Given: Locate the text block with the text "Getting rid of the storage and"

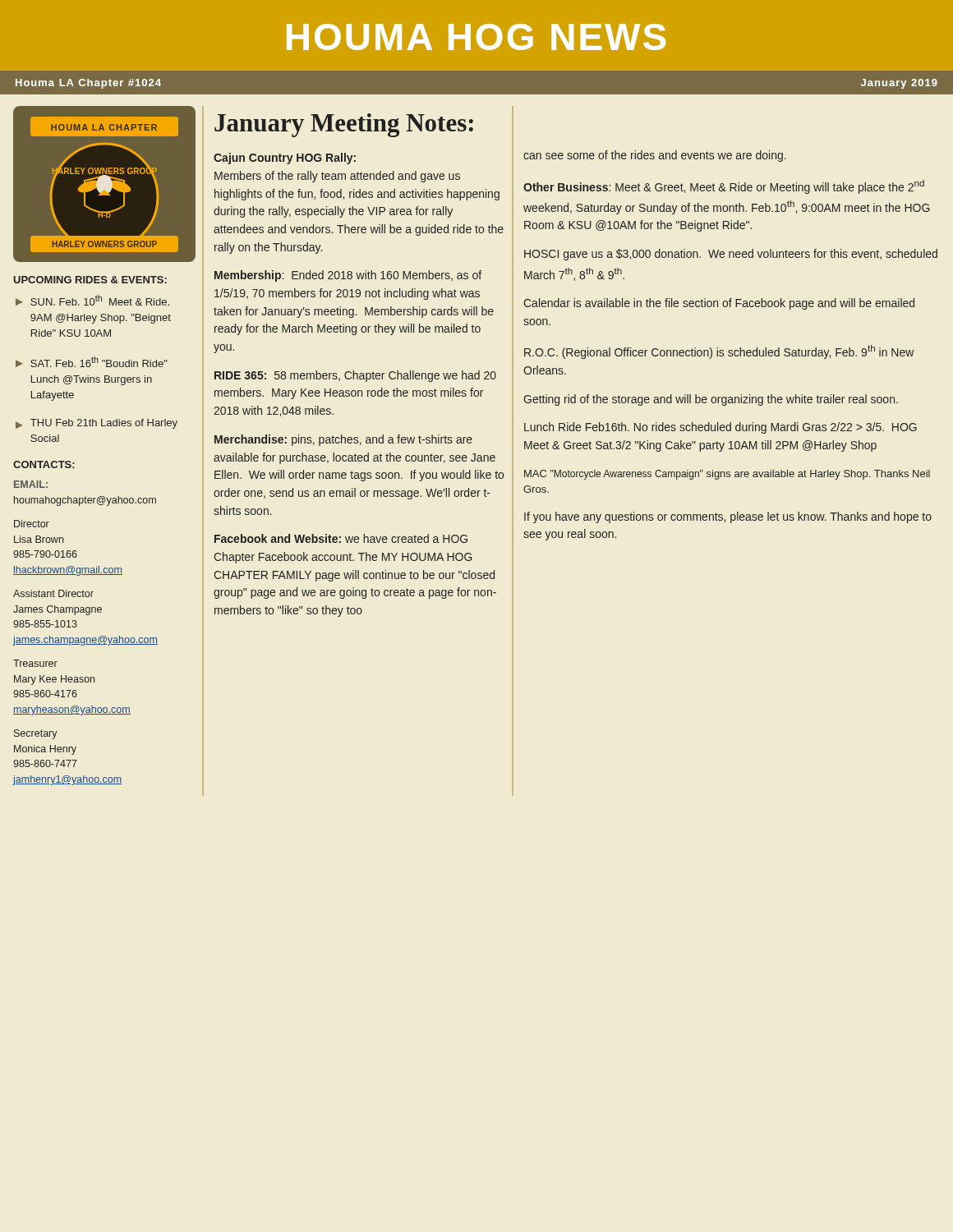Looking at the screenshot, I should (x=711, y=399).
